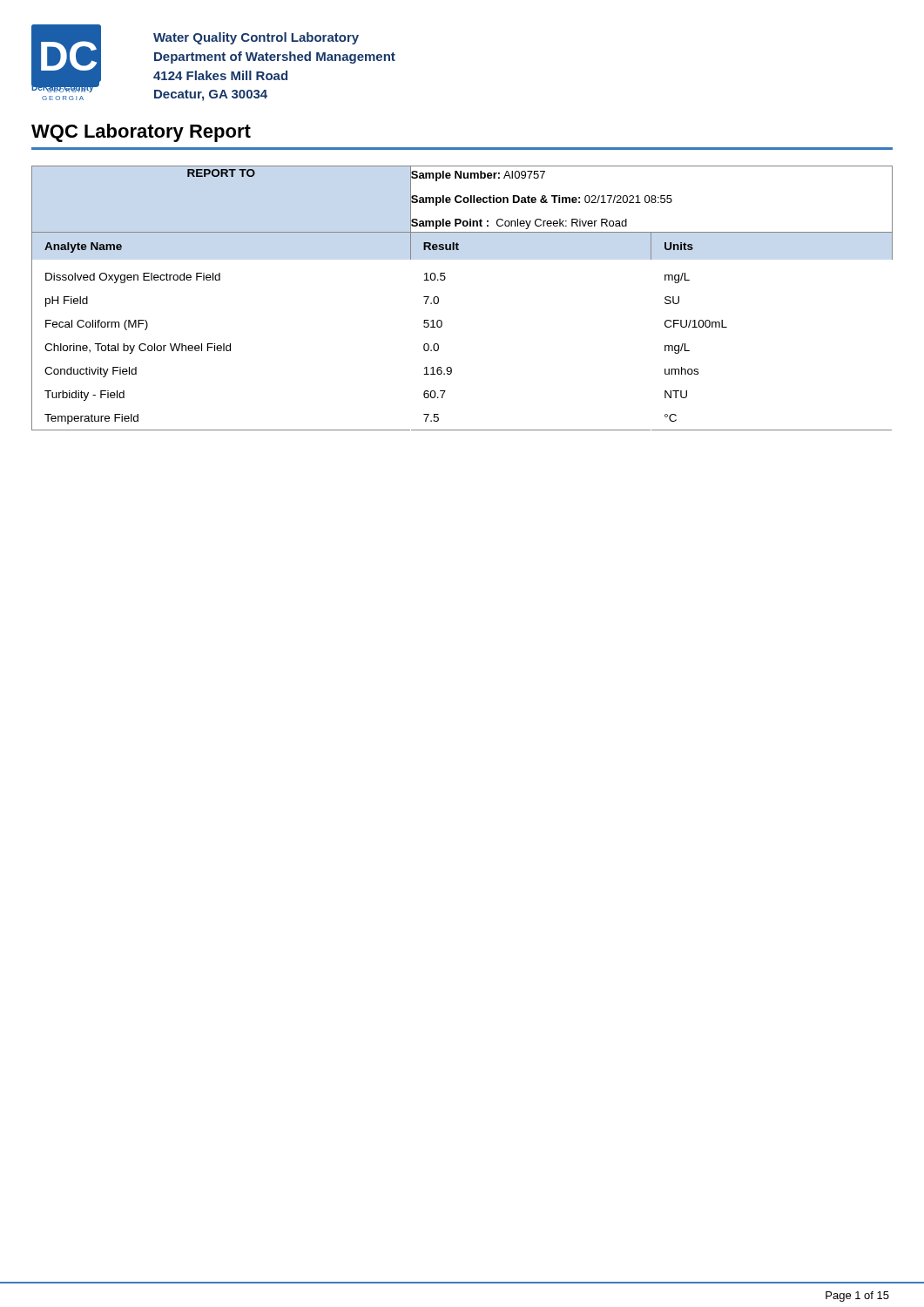Find the title
Viewport: 924px width, 1307px height.
(141, 131)
